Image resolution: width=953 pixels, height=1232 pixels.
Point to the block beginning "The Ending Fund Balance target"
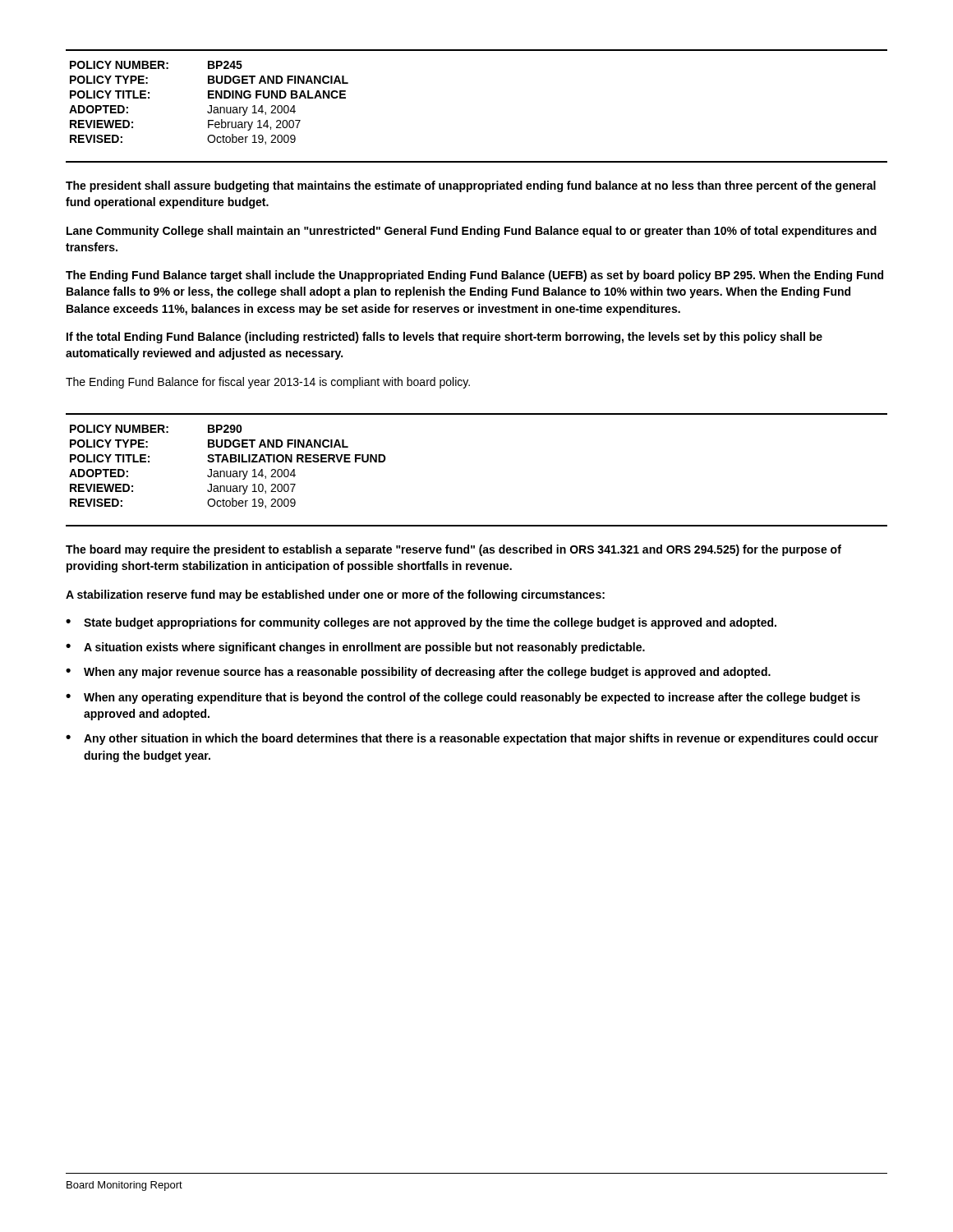click(x=475, y=292)
